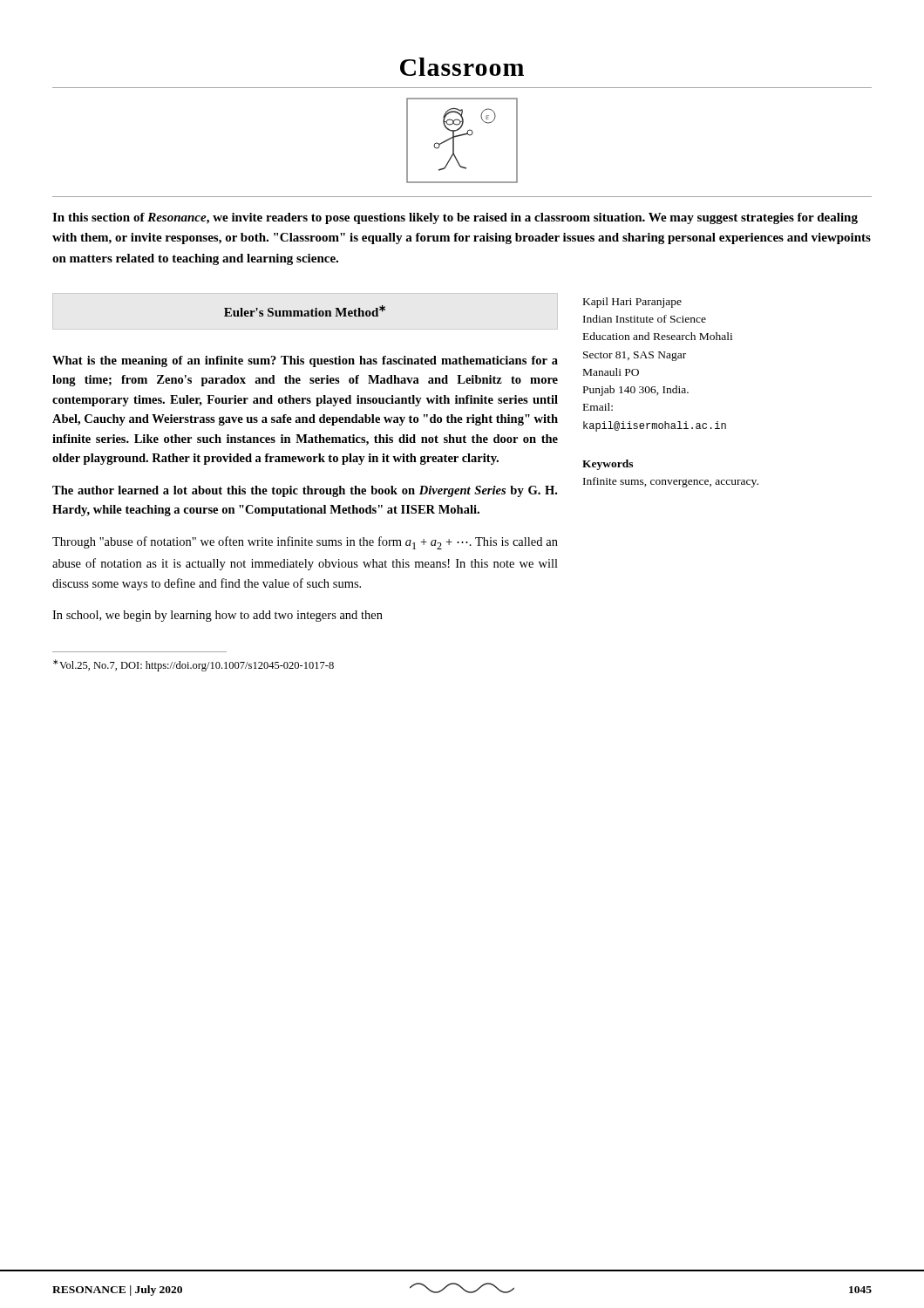Locate the block of text that opens with "Through "abuse of notation" we often write infinite"
Viewport: 924px width, 1308px height.
pyautogui.click(x=305, y=562)
